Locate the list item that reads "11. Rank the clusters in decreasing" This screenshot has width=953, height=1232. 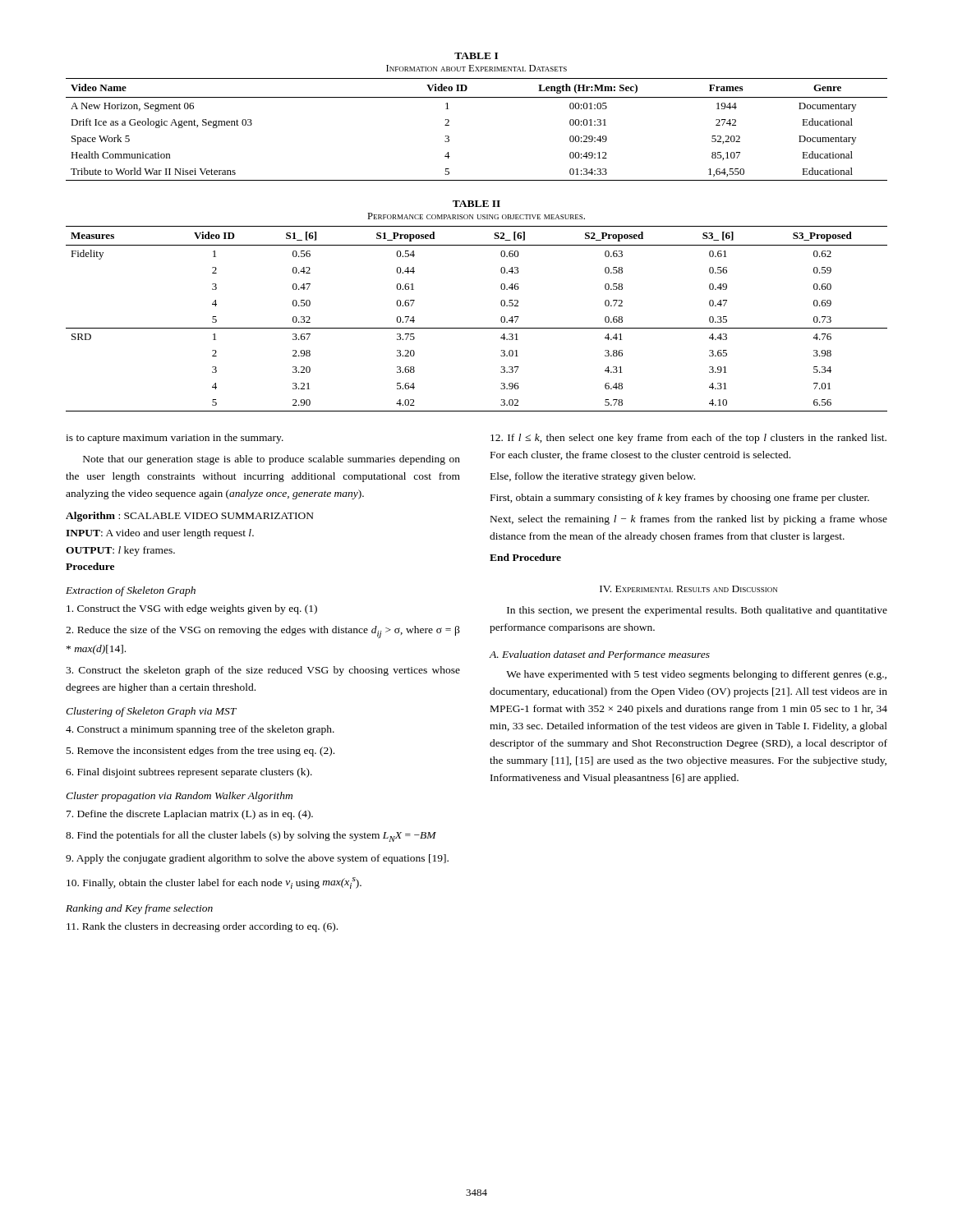(x=263, y=926)
